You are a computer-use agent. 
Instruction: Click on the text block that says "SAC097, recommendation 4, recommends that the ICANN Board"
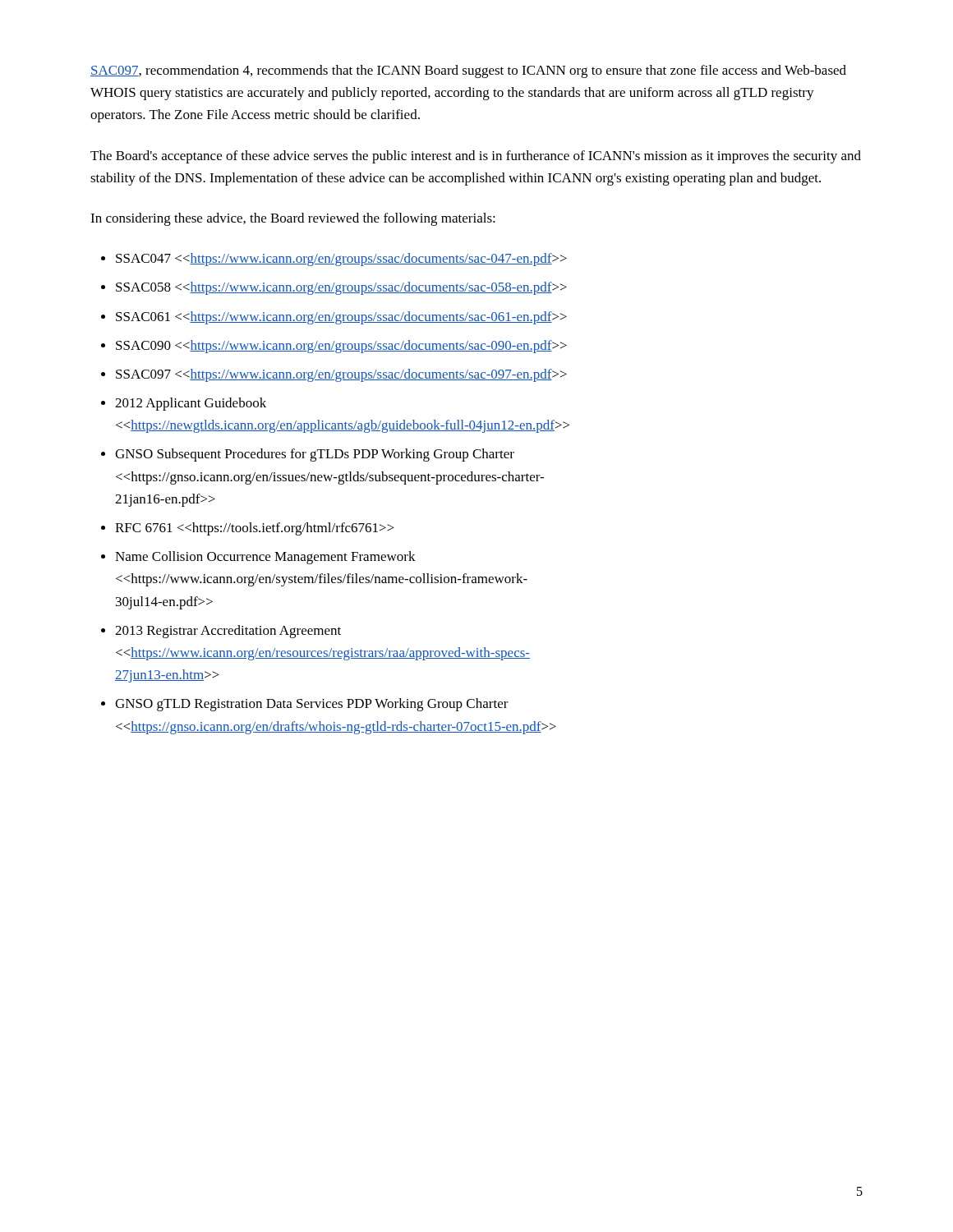point(476,93)
